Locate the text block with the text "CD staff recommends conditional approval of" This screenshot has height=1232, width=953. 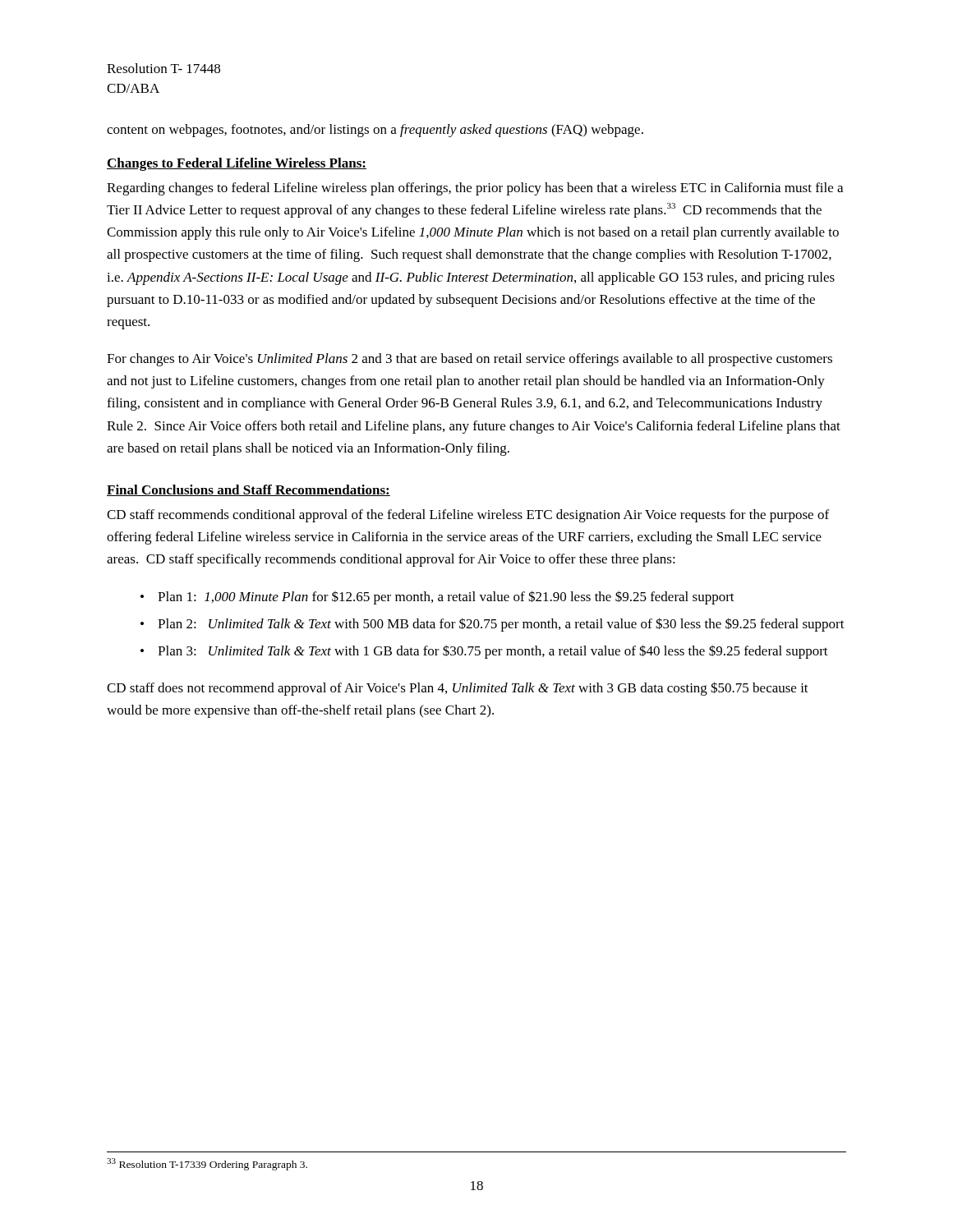468,537
